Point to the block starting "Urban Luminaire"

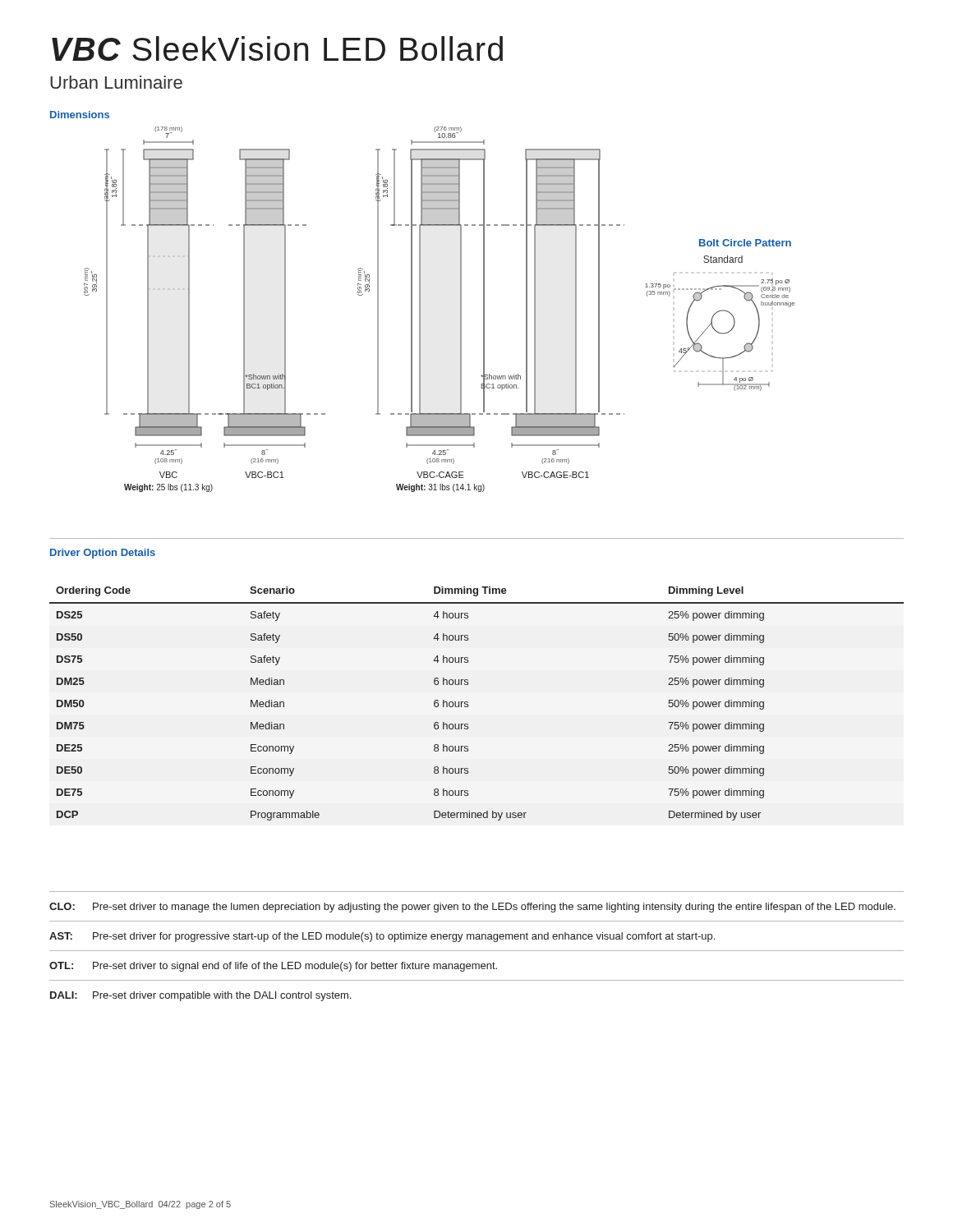point(116,83)
